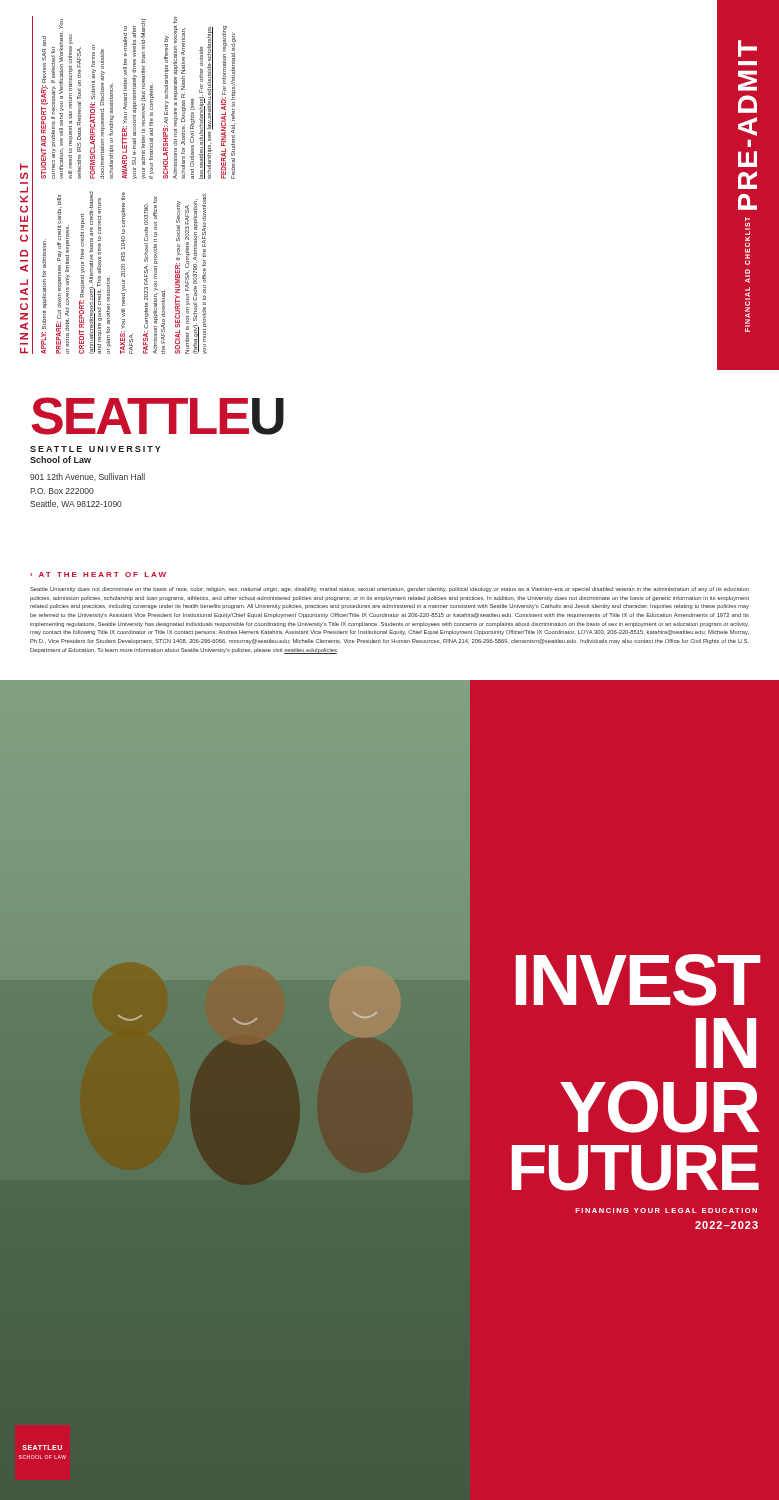
Task: Point to the text starting "APPLY: Submit application for admission."
Action: (x=43, y=296)
